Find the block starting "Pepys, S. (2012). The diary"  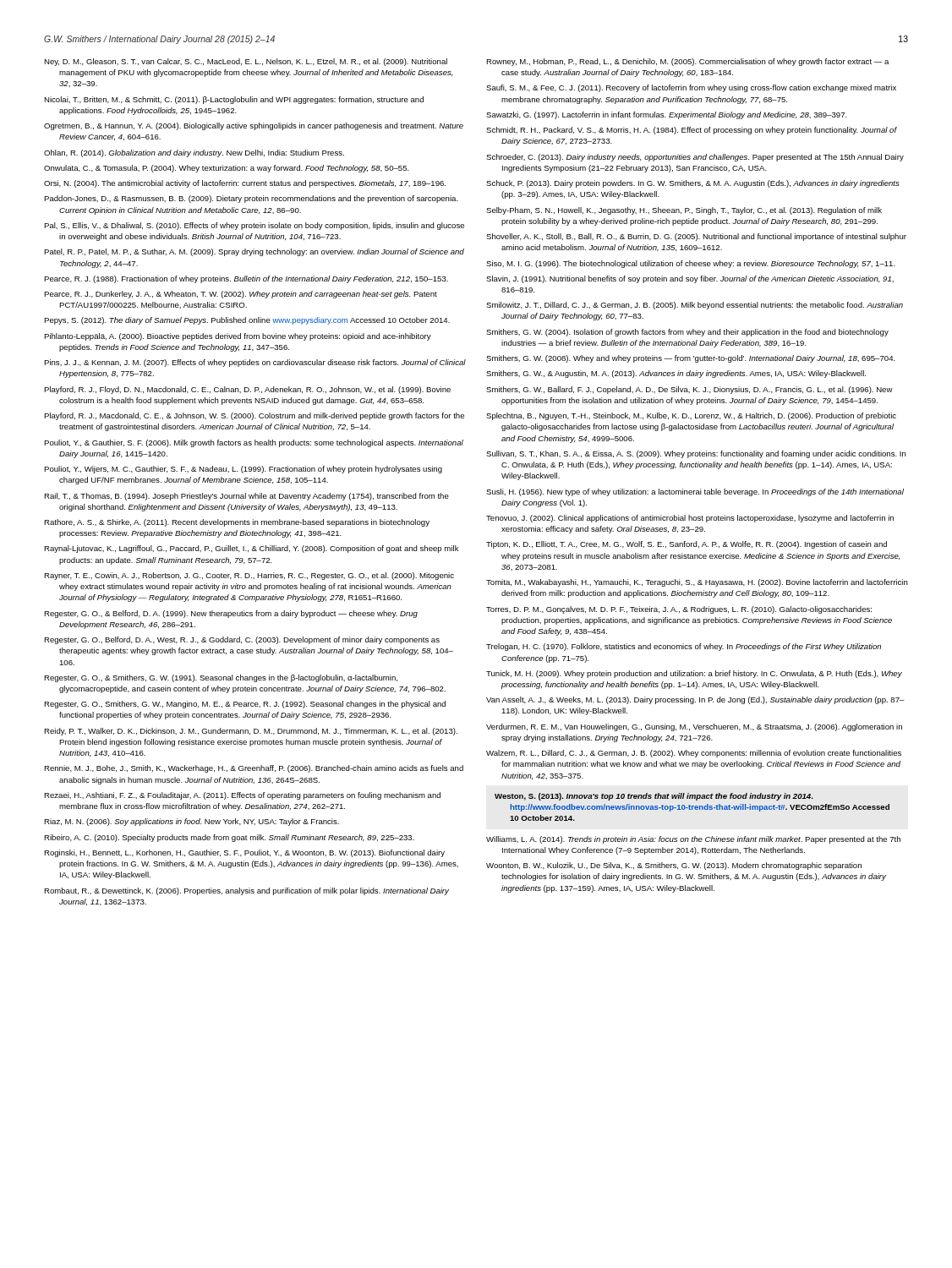[247, 320]
